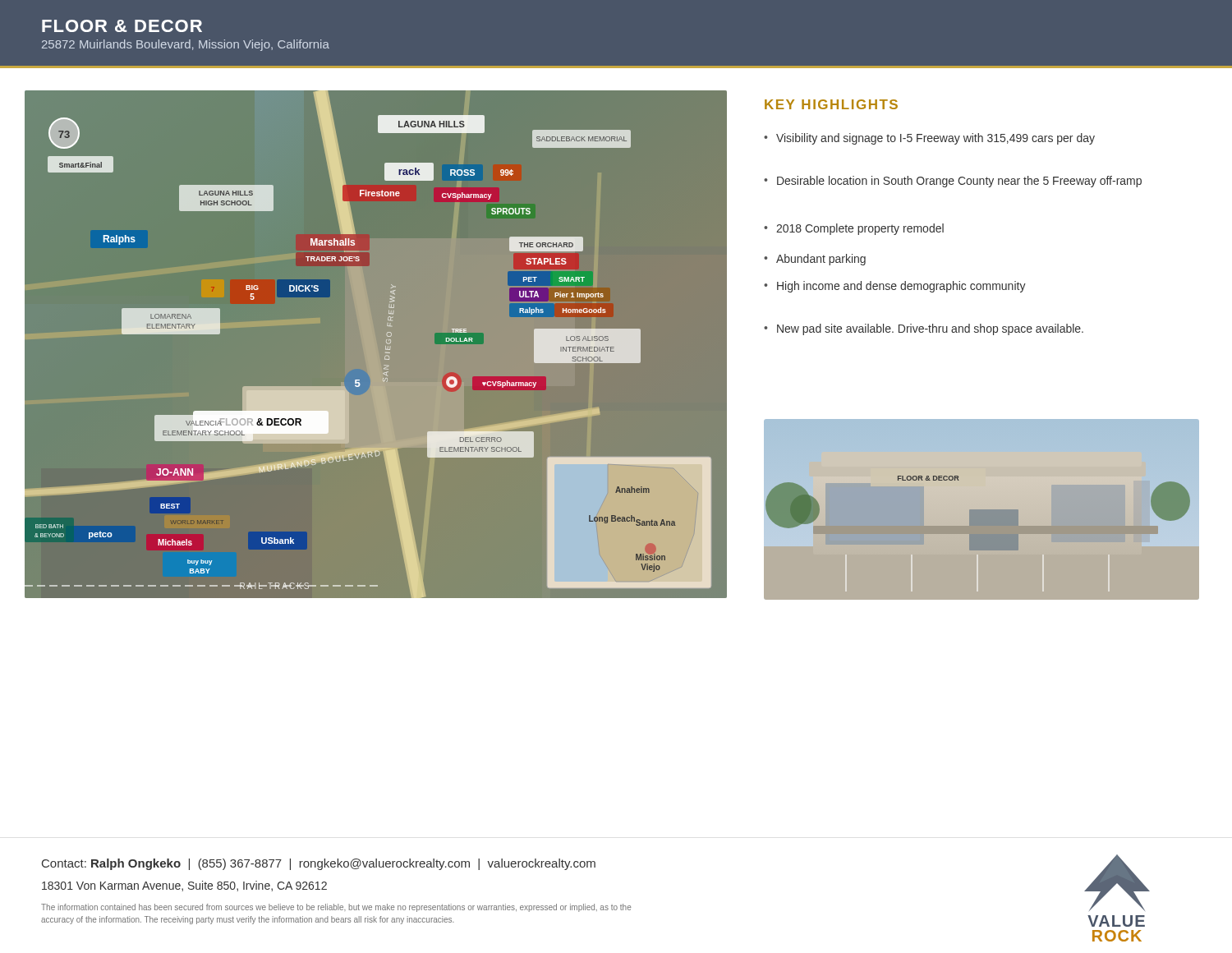This screenshot has width=1232, height=953.
Task: Find the block on this page that starts "18301 Von Karman"
Action: pyautogui.click(x=184, y=886)
